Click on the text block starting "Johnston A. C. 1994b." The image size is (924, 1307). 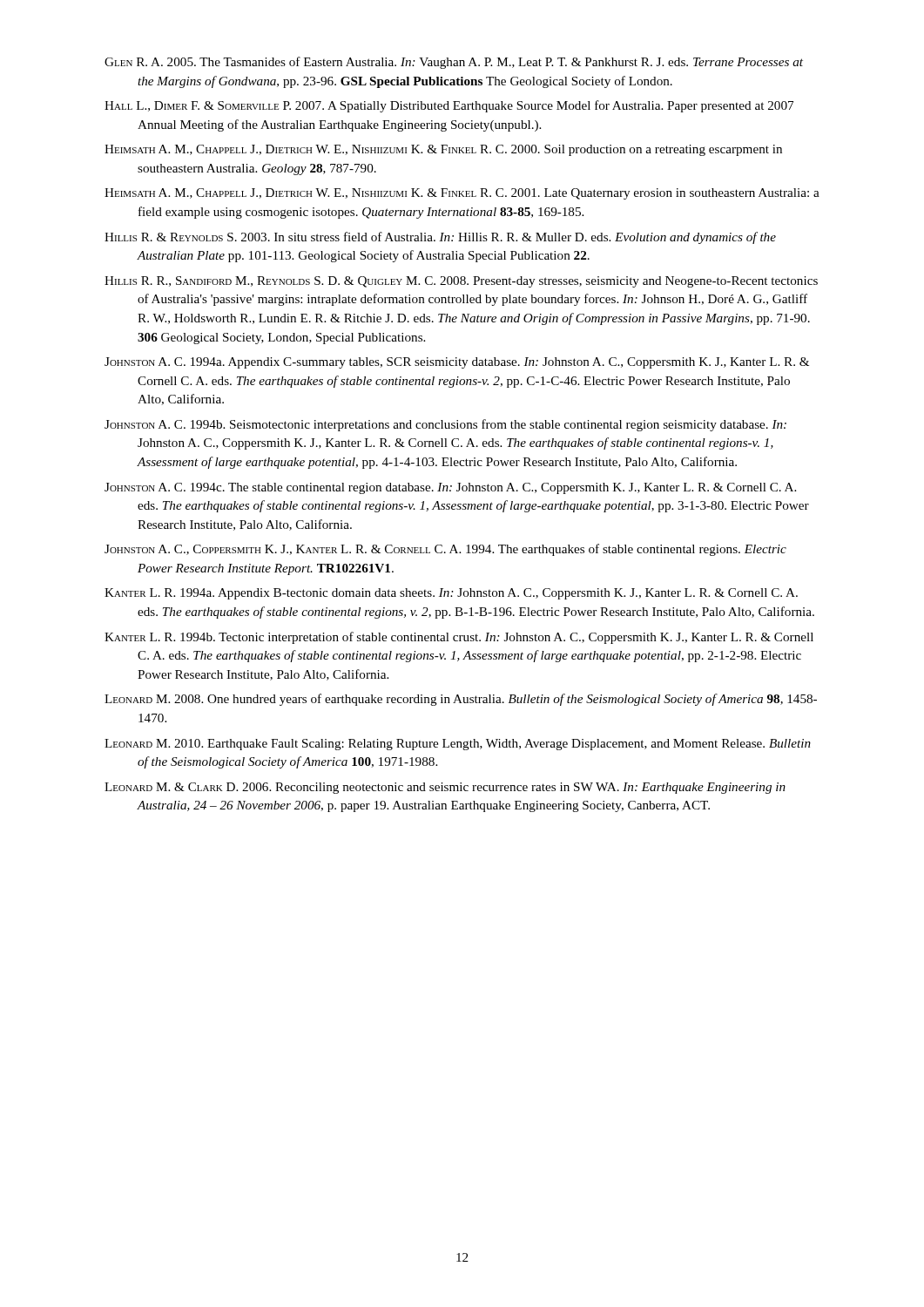(446, 443)
